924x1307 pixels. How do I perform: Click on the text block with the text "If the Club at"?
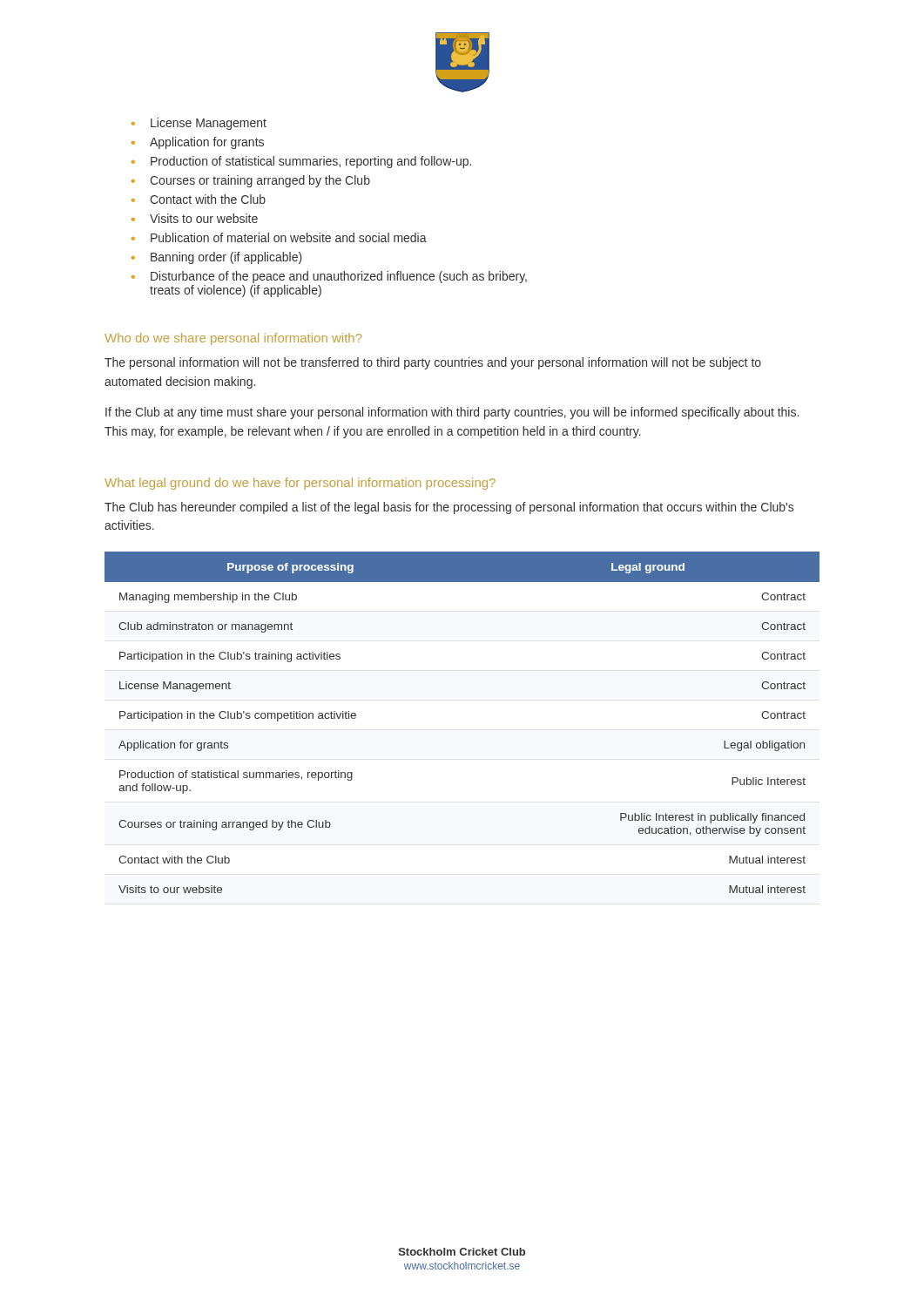tap(452, 422)
